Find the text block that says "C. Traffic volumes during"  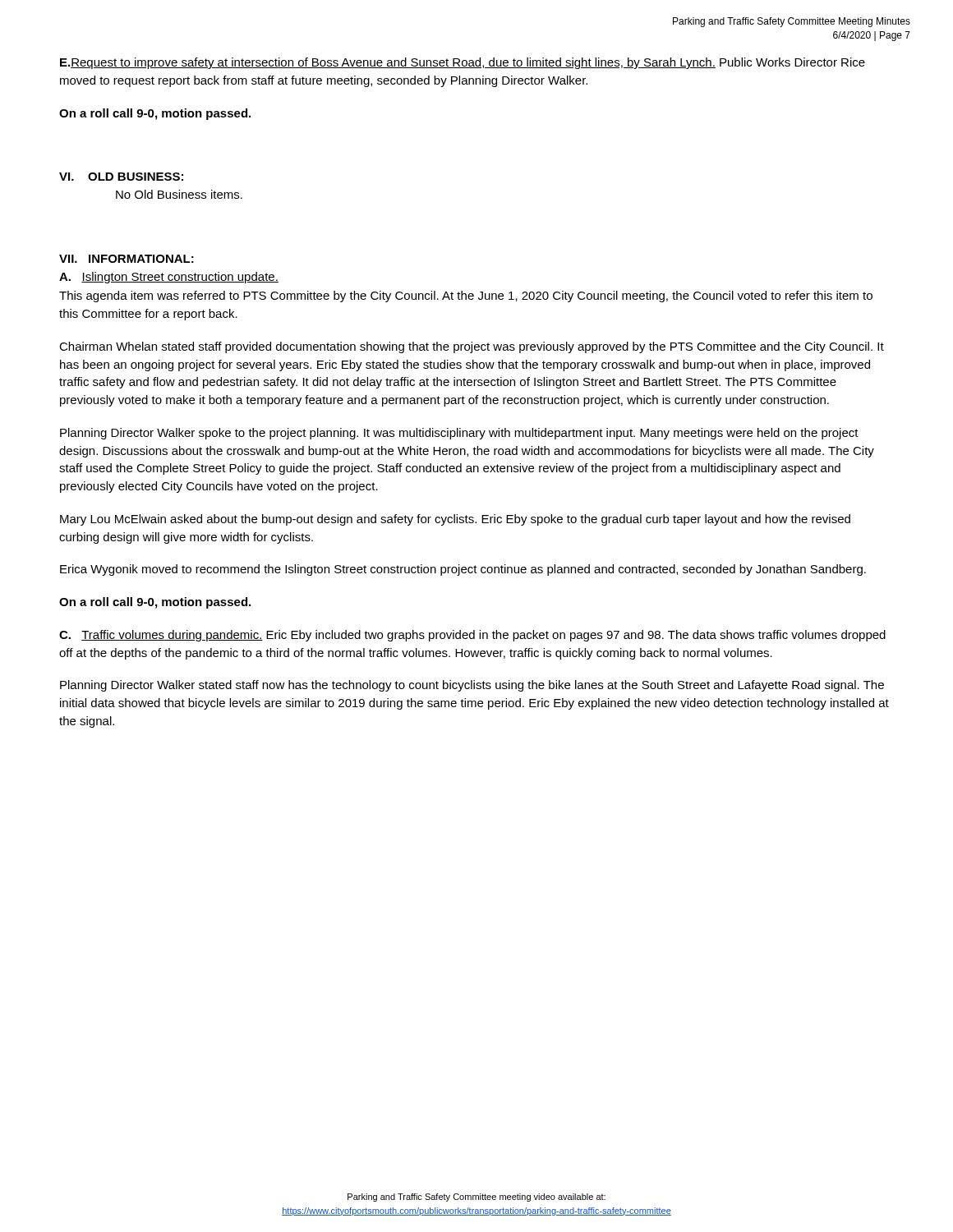click(x=473, y=643)
